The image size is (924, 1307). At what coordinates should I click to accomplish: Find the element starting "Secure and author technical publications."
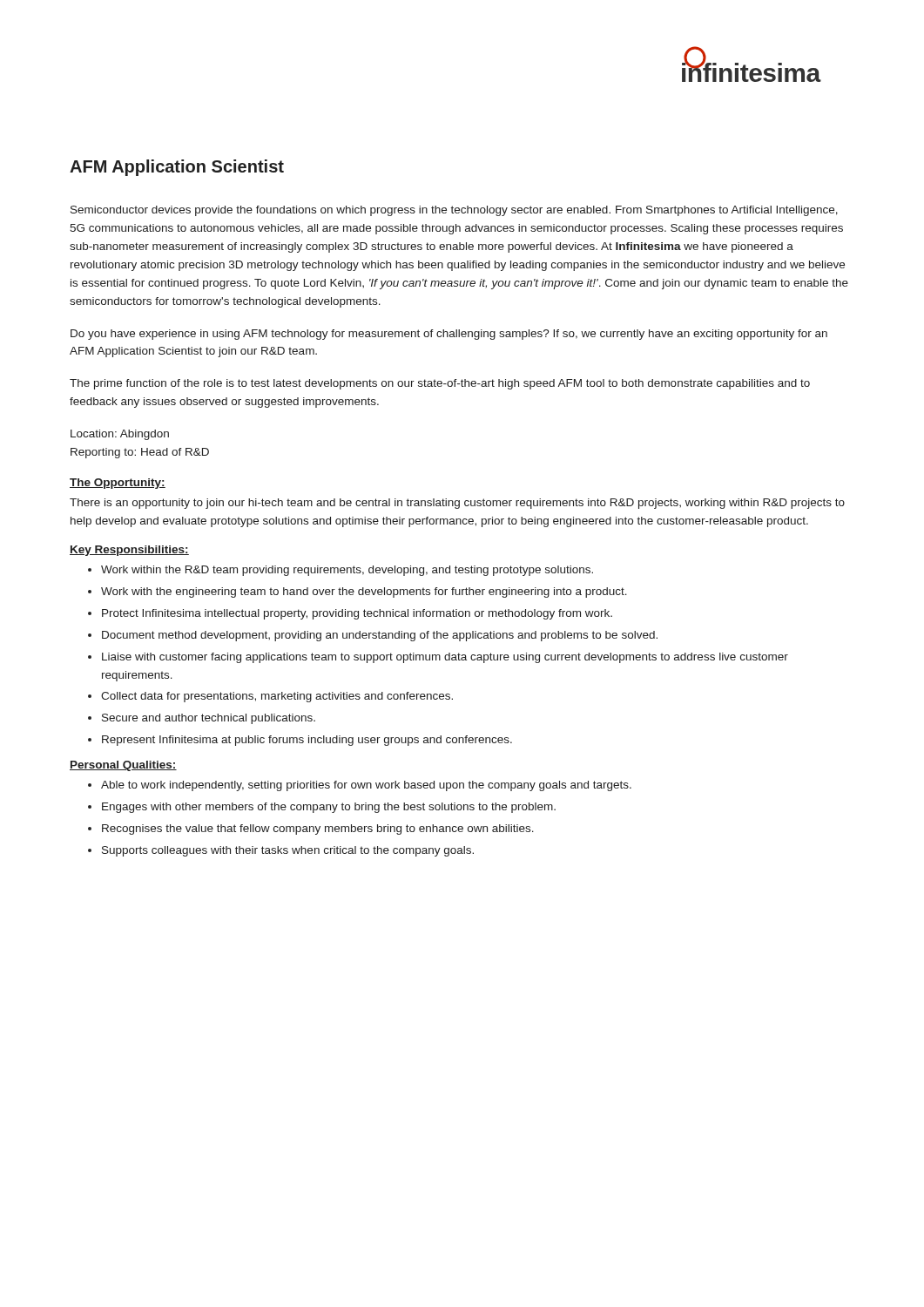[x=209, y=718]
